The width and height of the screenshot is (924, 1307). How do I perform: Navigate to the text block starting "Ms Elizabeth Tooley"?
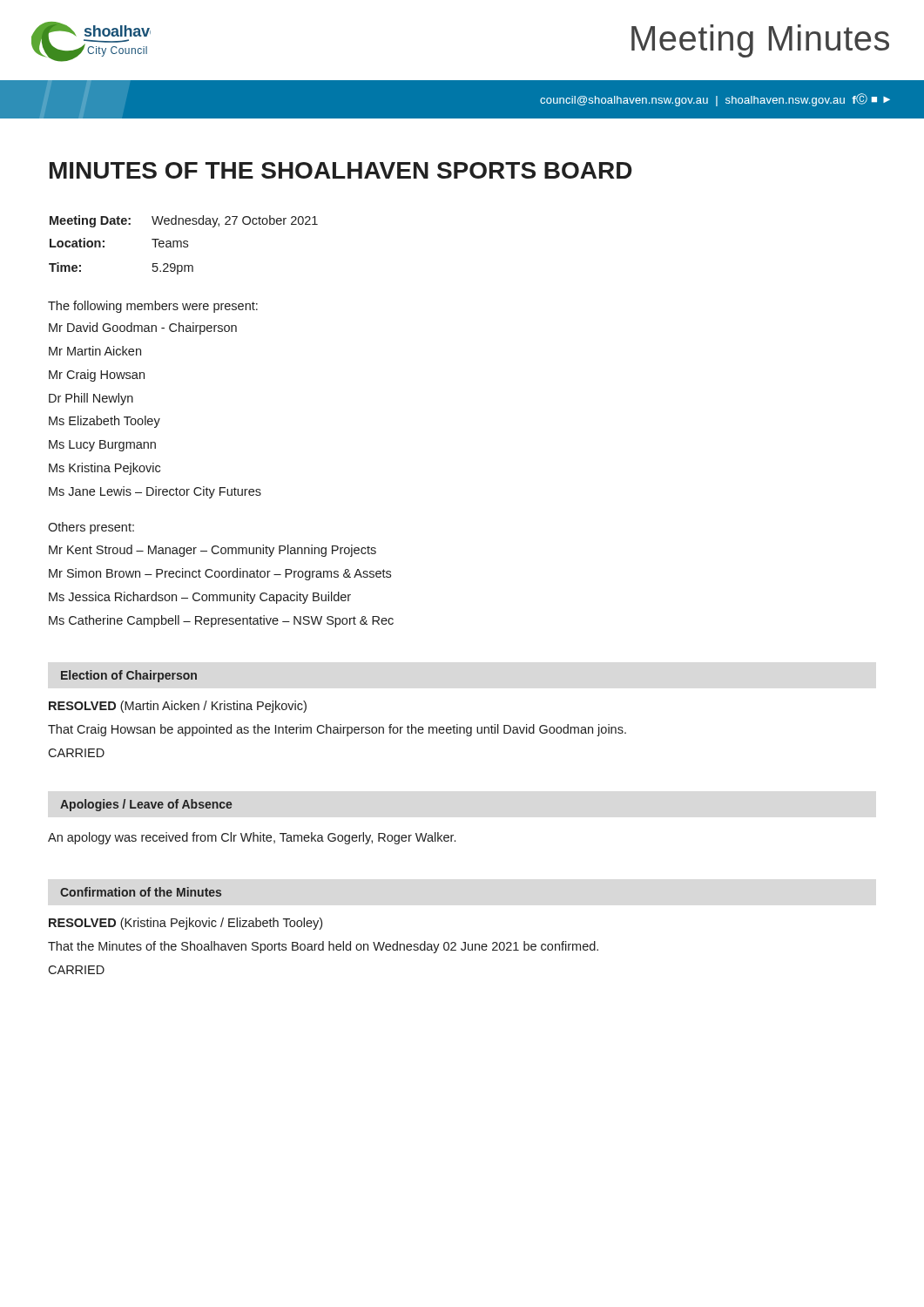104,421
